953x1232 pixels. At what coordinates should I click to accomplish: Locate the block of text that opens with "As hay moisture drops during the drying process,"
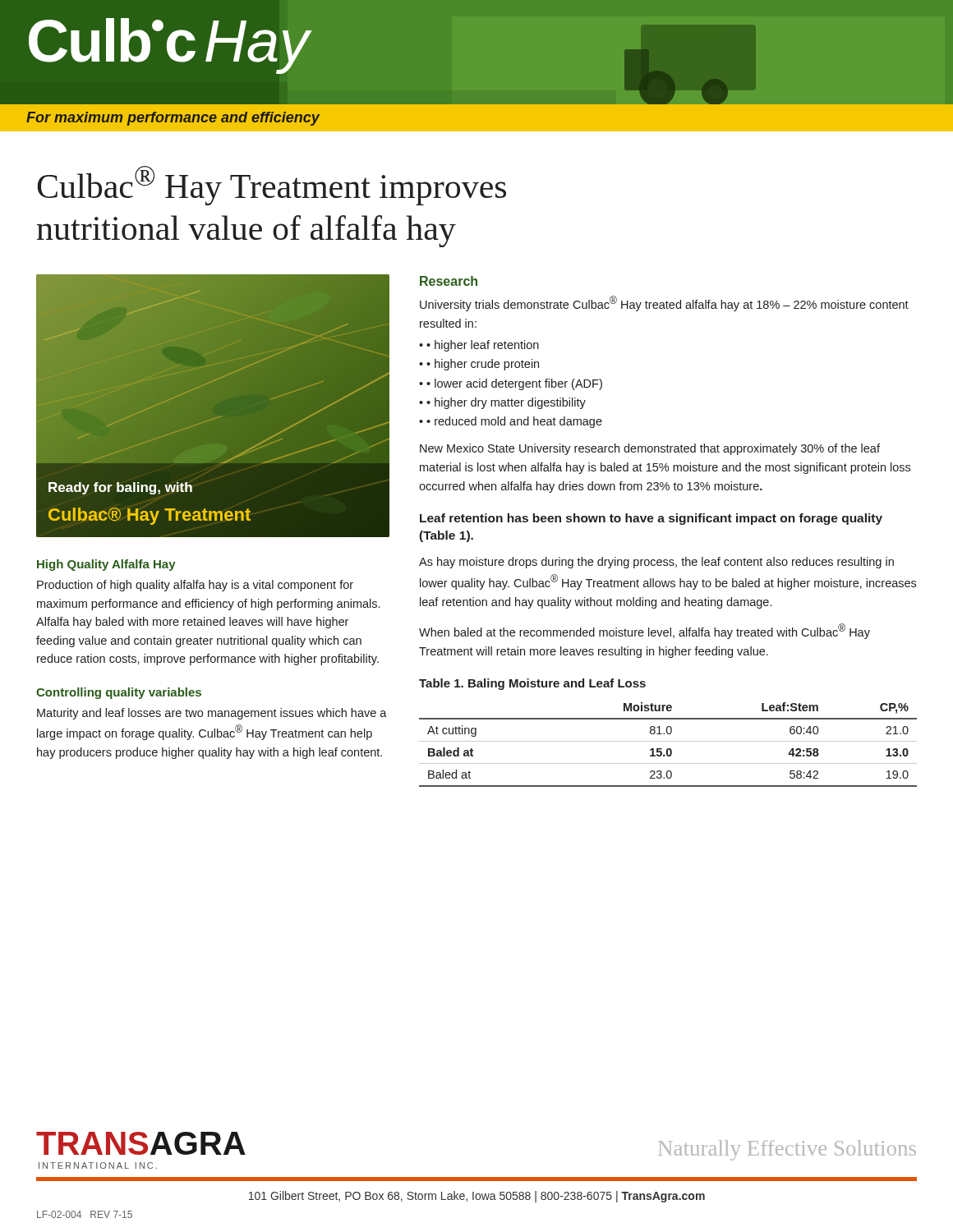tap(668, 582)
